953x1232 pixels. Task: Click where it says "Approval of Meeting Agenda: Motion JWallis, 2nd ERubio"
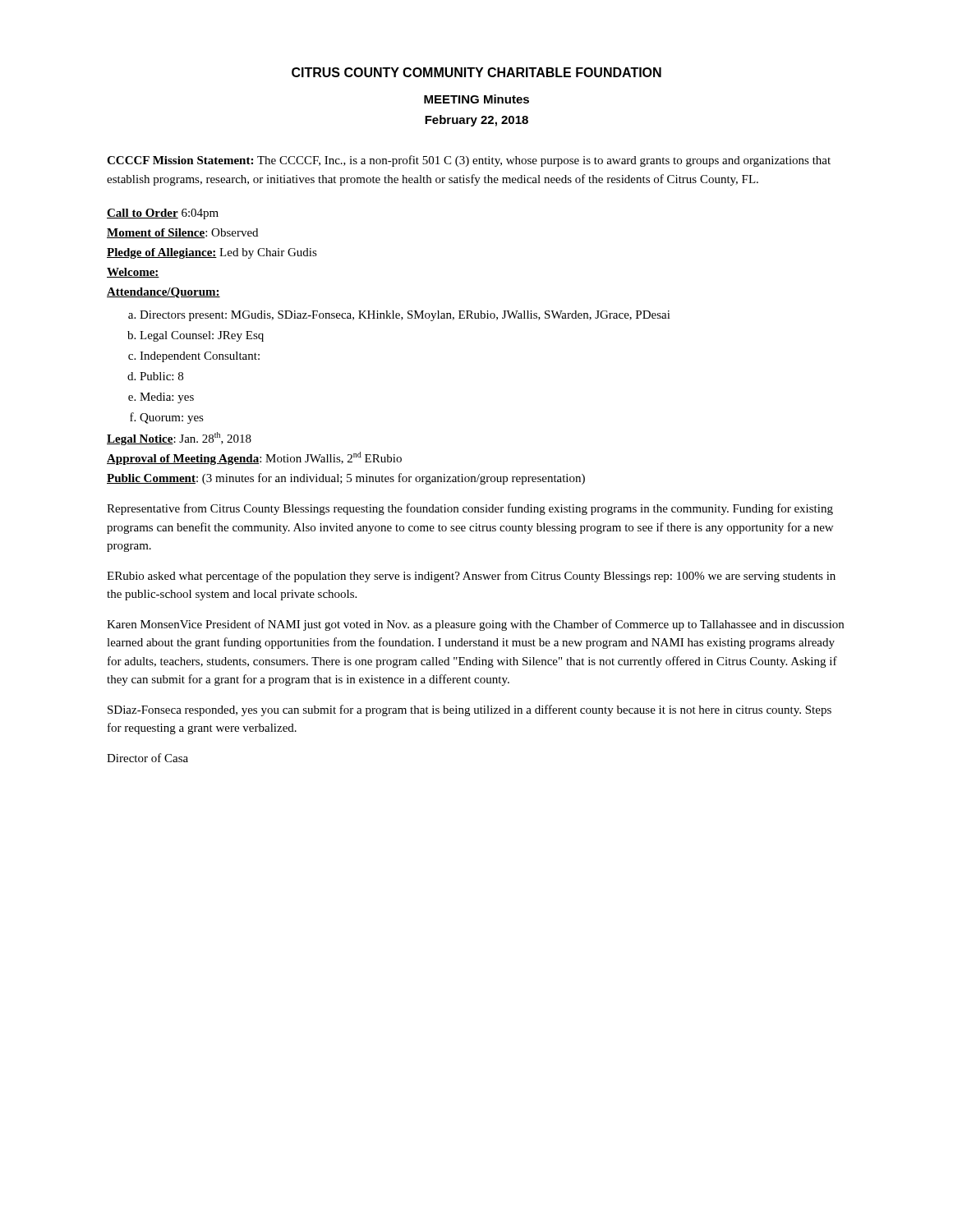tap(254, 457)
